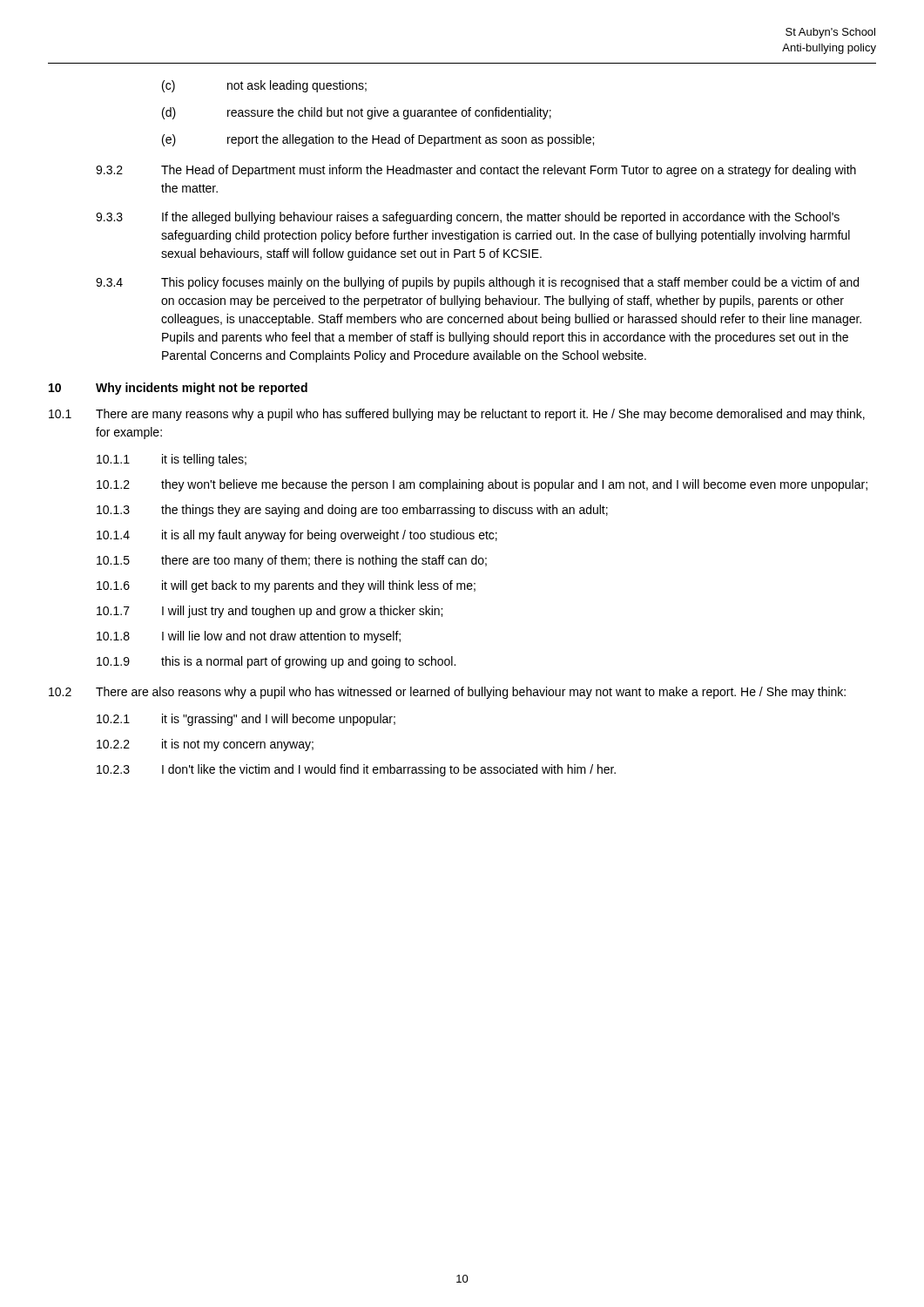Select the list item that reads "10.1.6 it will get back"
924x1307 pixels.
486,586
